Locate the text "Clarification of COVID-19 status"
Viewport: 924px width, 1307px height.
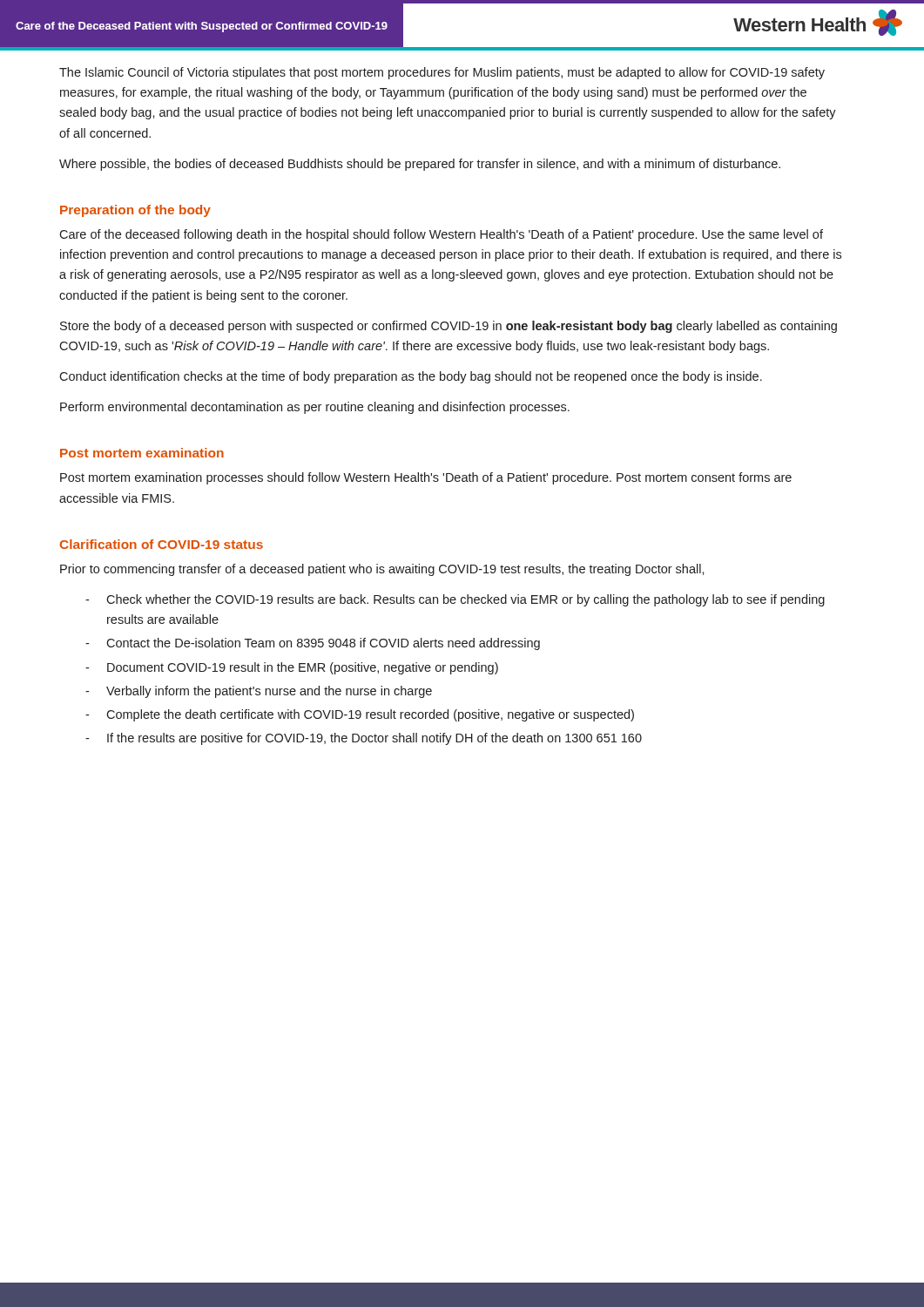(161, 544)
